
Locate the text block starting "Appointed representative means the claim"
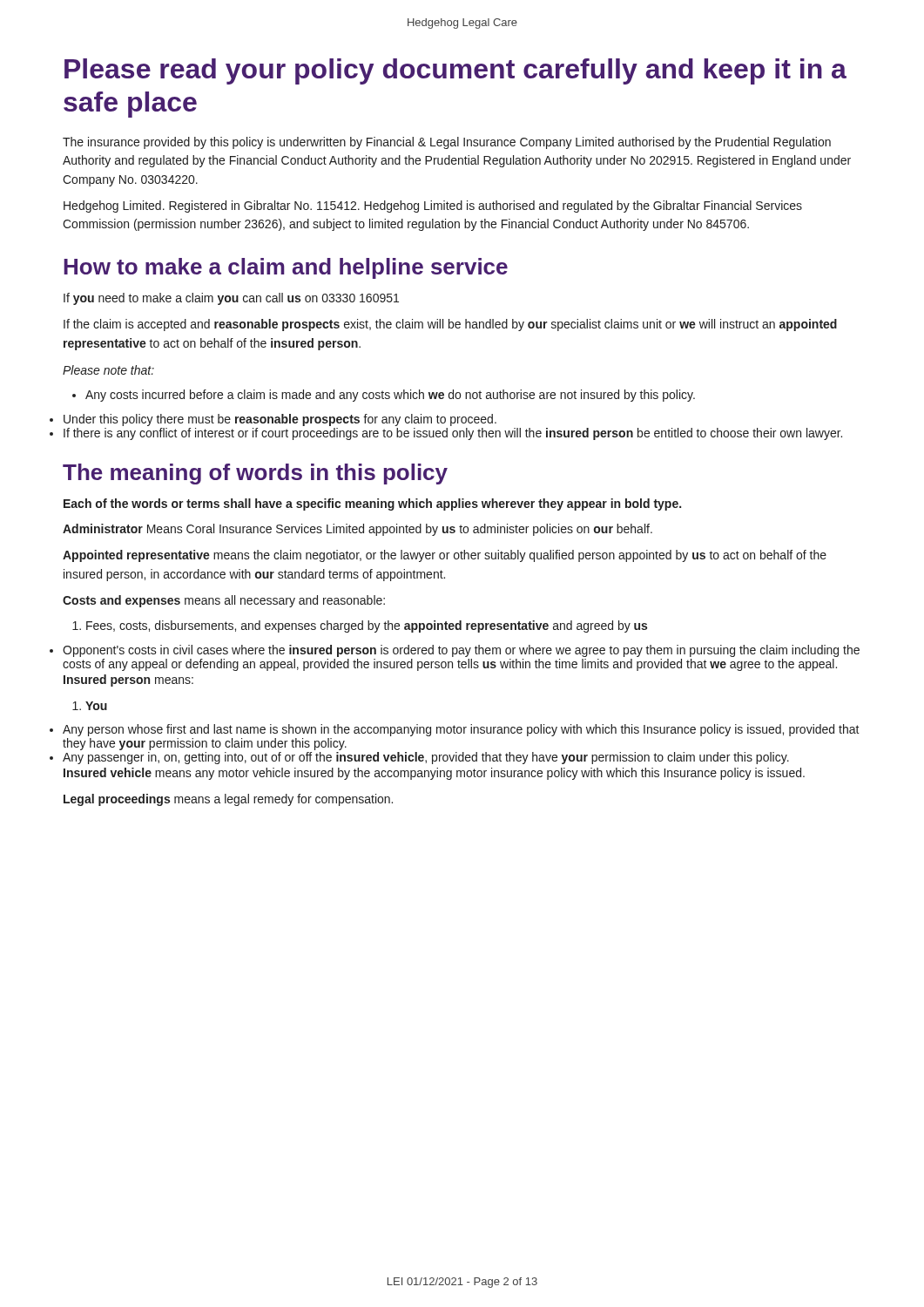462,565
